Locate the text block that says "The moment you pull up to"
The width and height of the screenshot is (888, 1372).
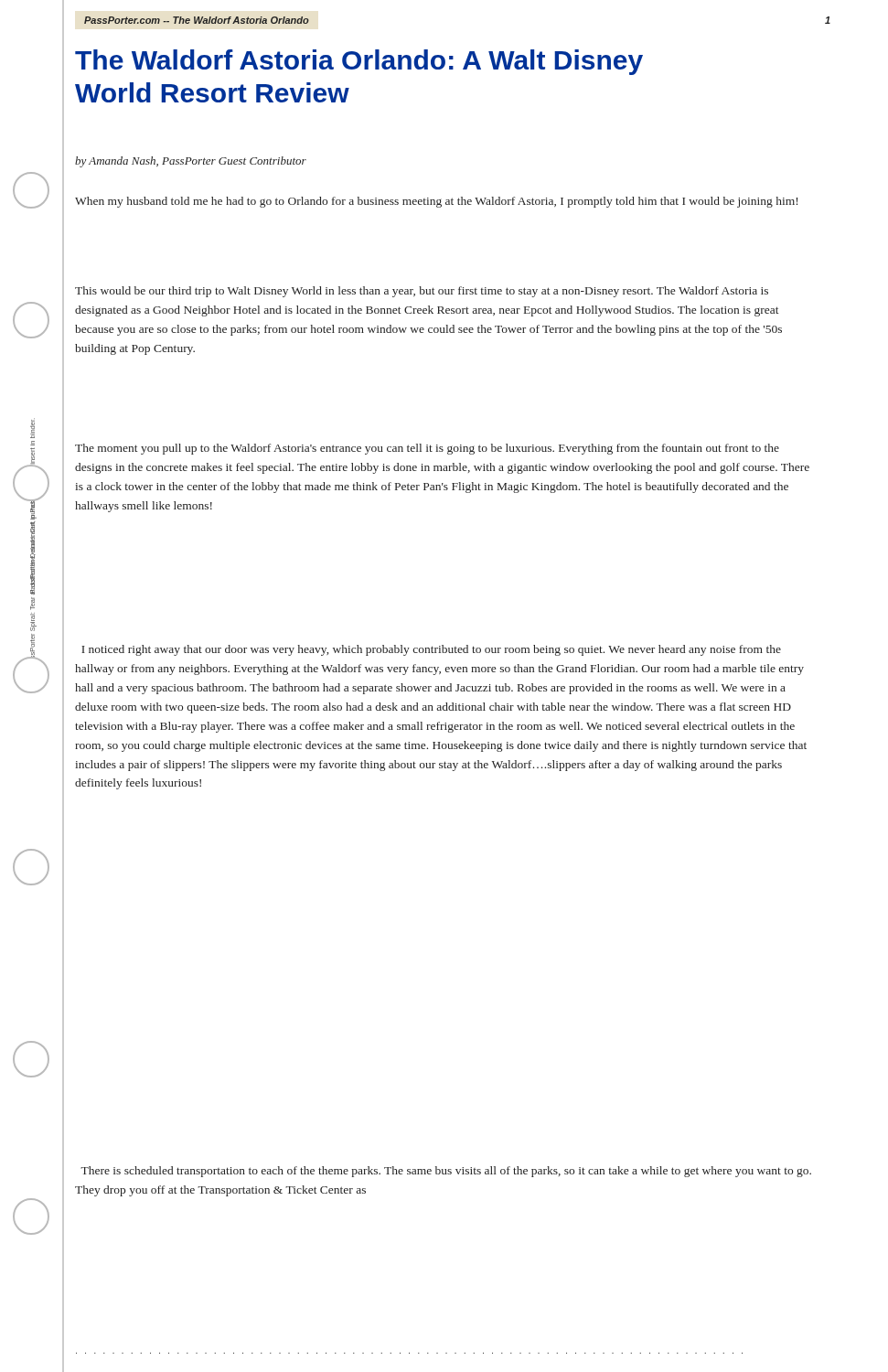[445, 477]
